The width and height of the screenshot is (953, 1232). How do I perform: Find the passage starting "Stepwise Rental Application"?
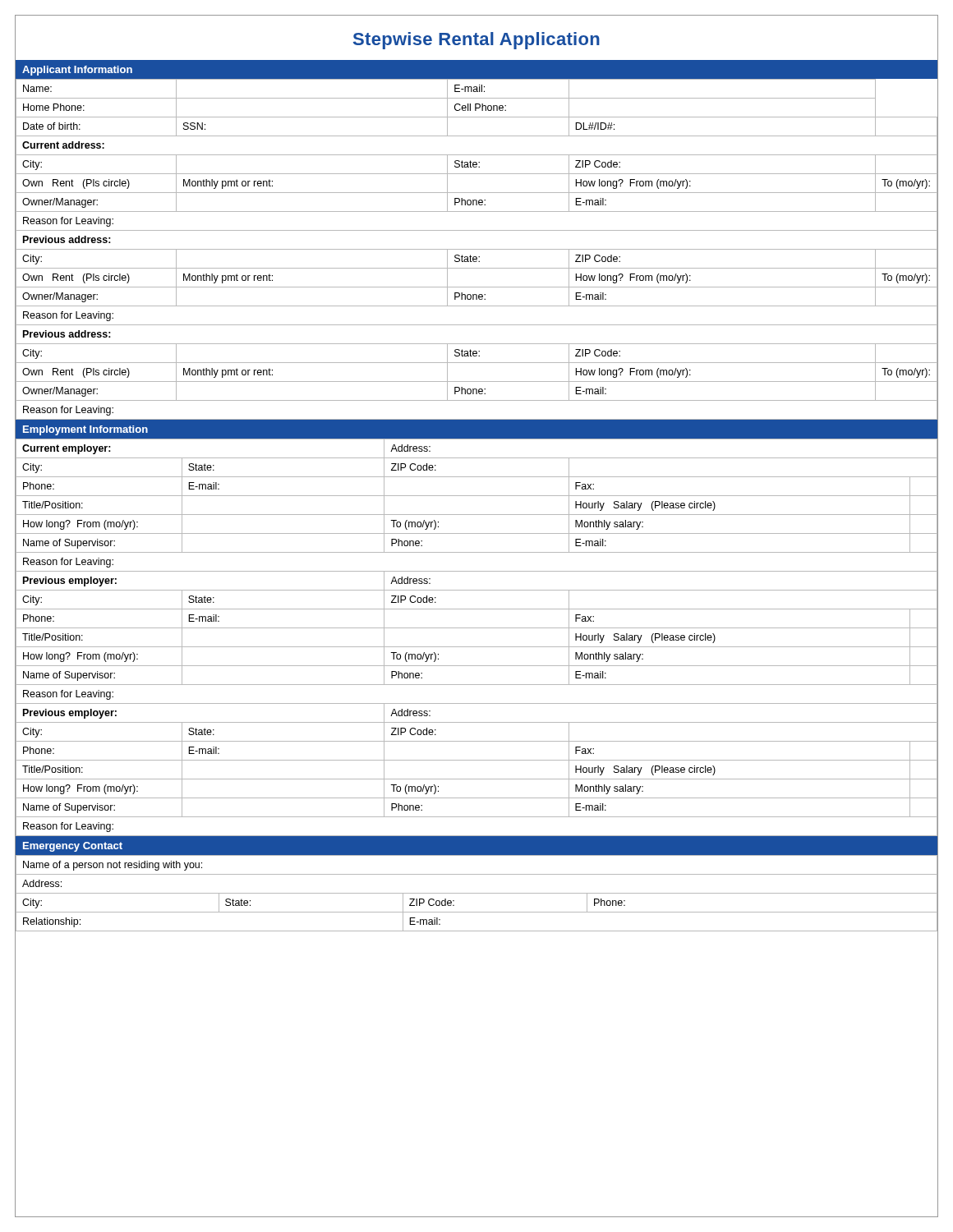[x=476, y=39]
